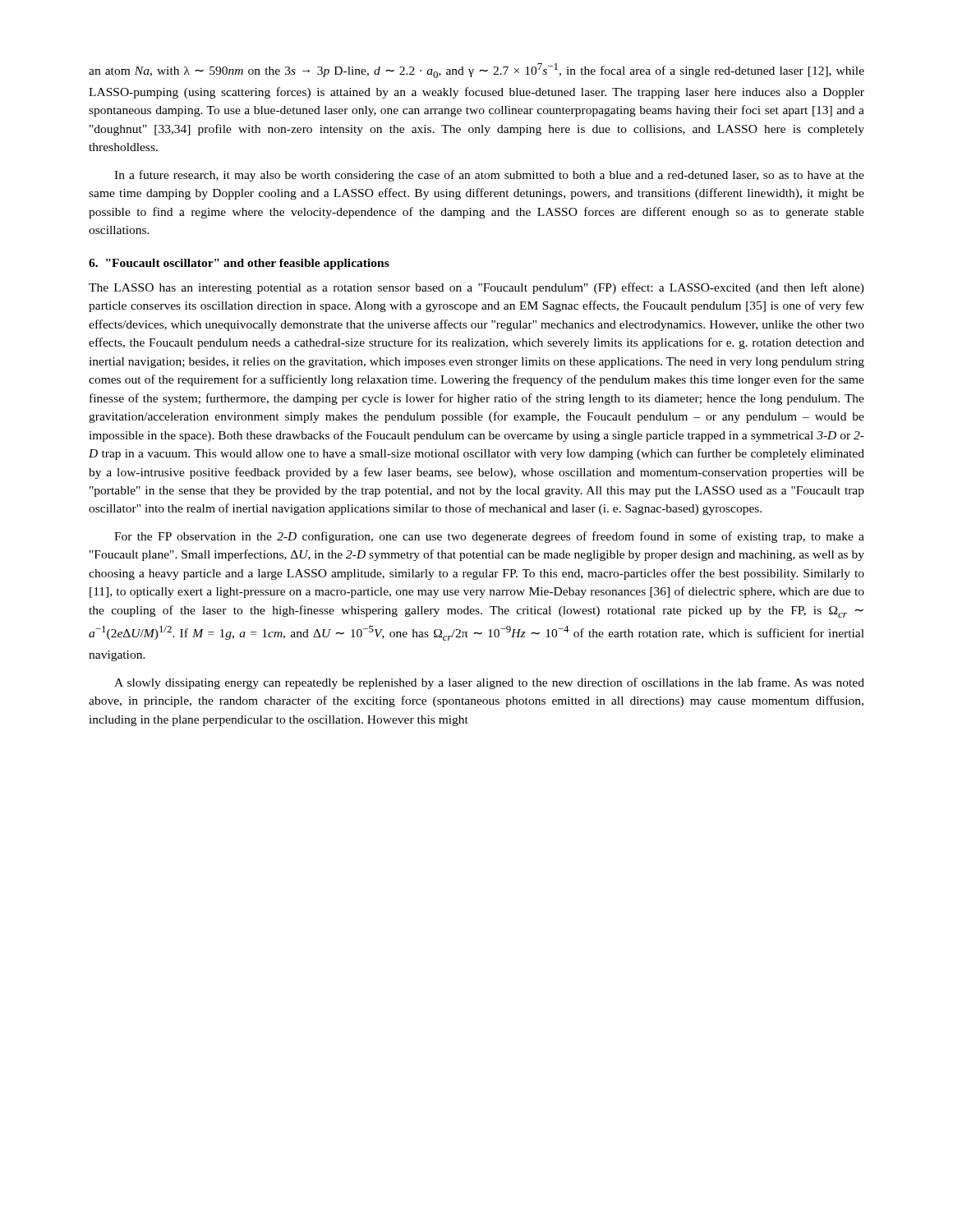Viewport: 953px width, 1232px height.
Task: Select the text block with the text "A slowly dissipating energy can"
Action: click(x=476, y=701)
